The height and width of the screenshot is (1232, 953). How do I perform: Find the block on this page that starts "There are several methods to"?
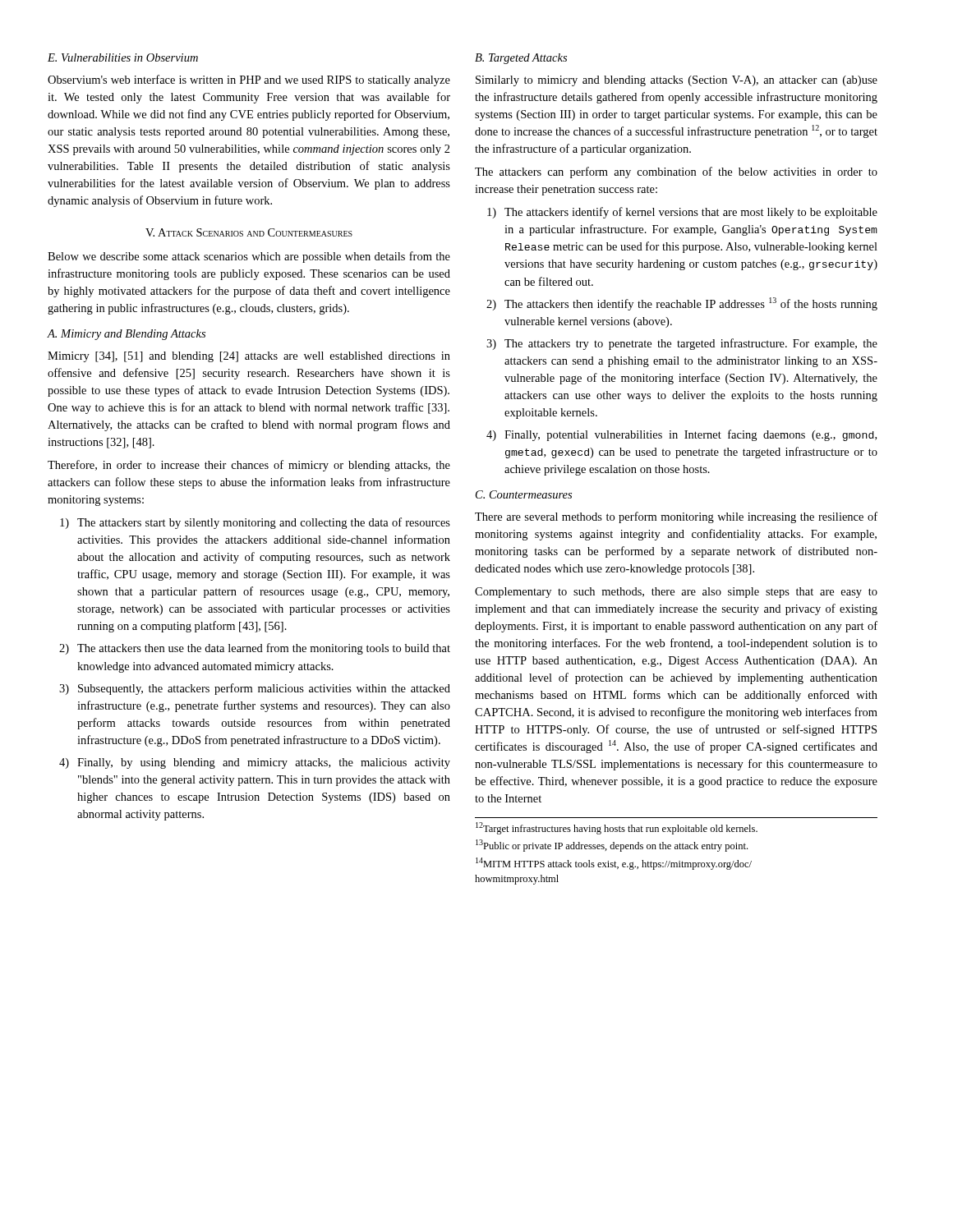click(676, 543)
